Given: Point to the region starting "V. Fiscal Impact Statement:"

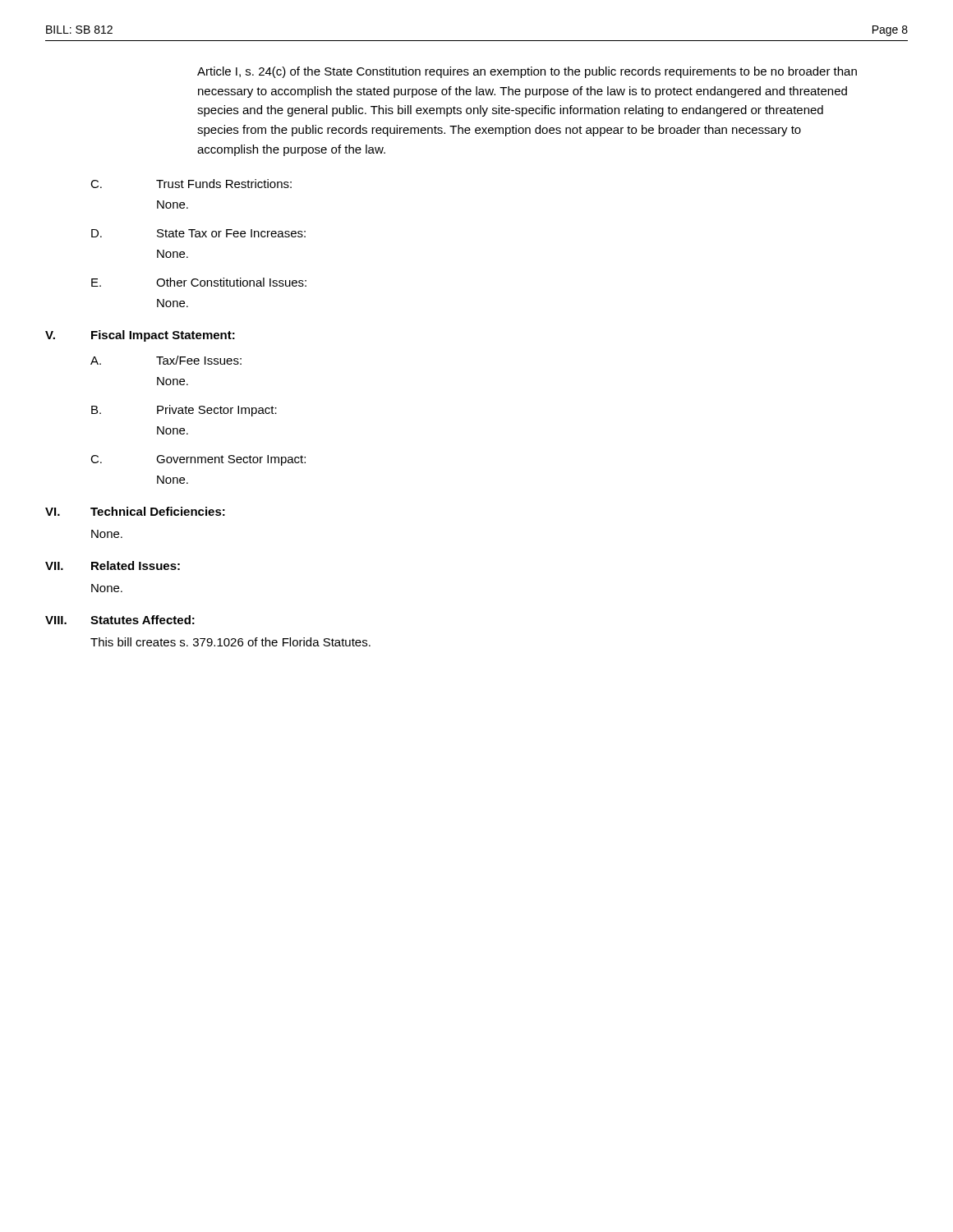Looking at the screenshot, I should tap(140, 335).
